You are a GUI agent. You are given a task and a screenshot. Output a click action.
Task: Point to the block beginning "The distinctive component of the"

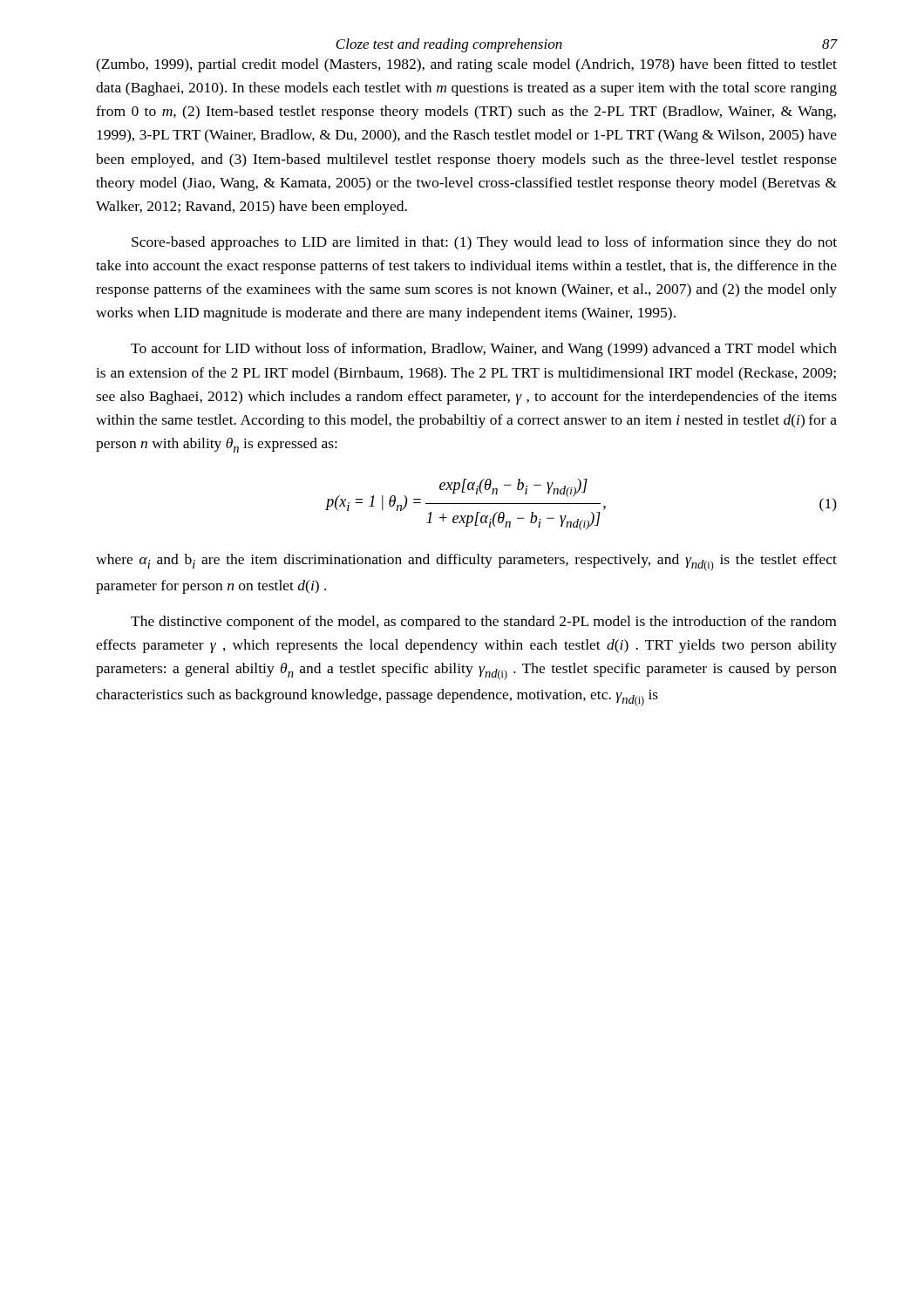[466, 659]
